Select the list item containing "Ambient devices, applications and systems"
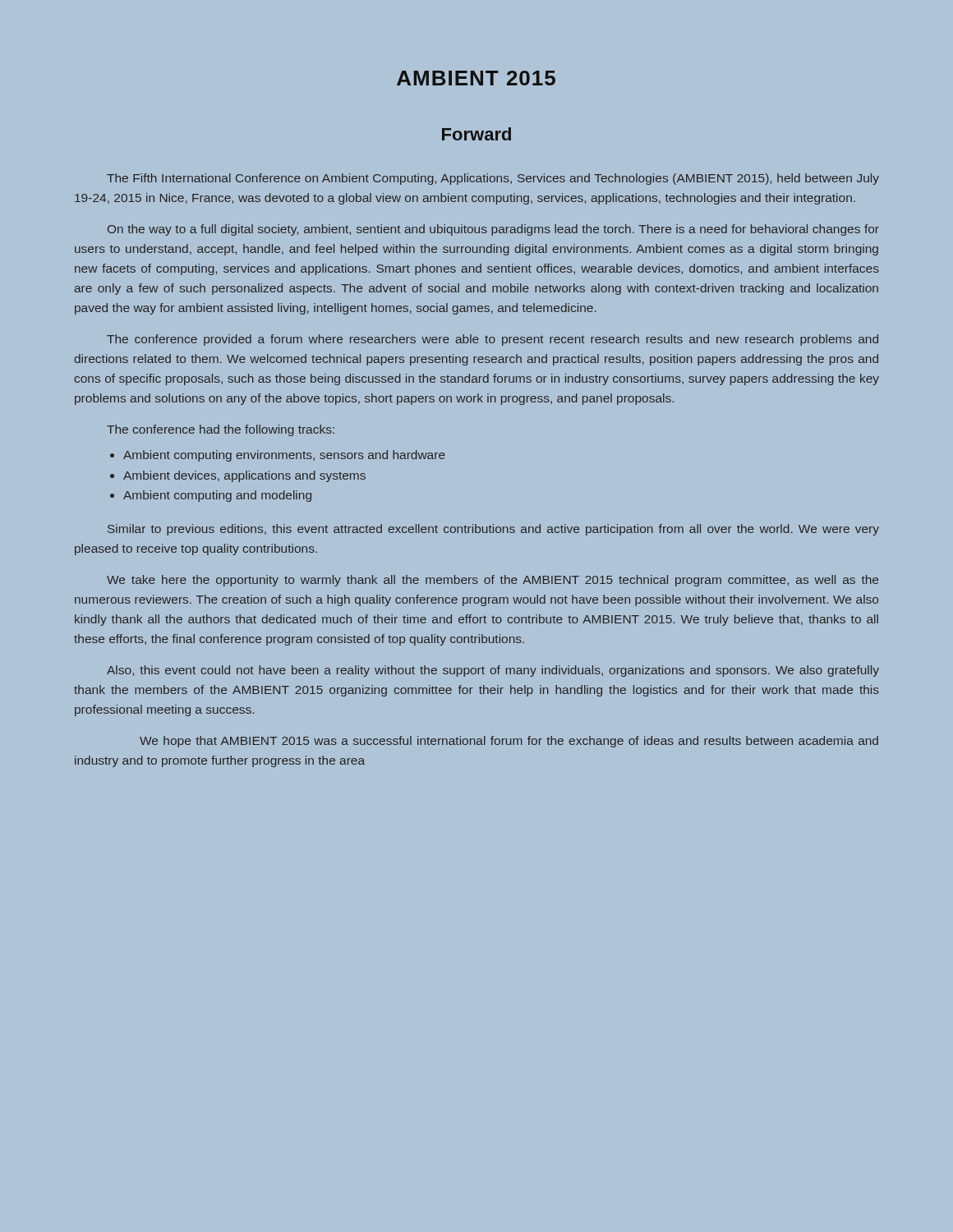 point(244,476)
